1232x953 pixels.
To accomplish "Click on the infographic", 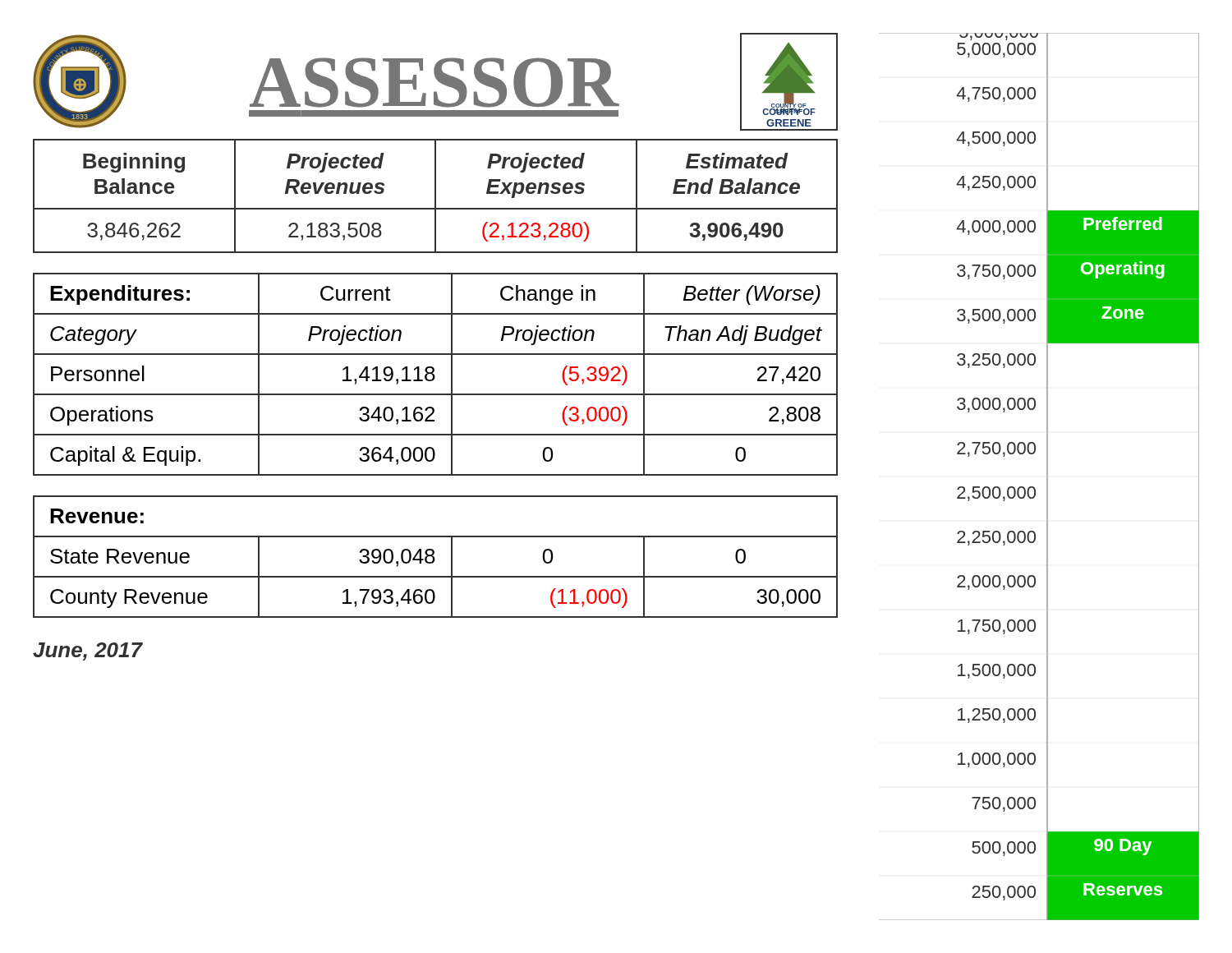I will click(x=1039, y=478).
